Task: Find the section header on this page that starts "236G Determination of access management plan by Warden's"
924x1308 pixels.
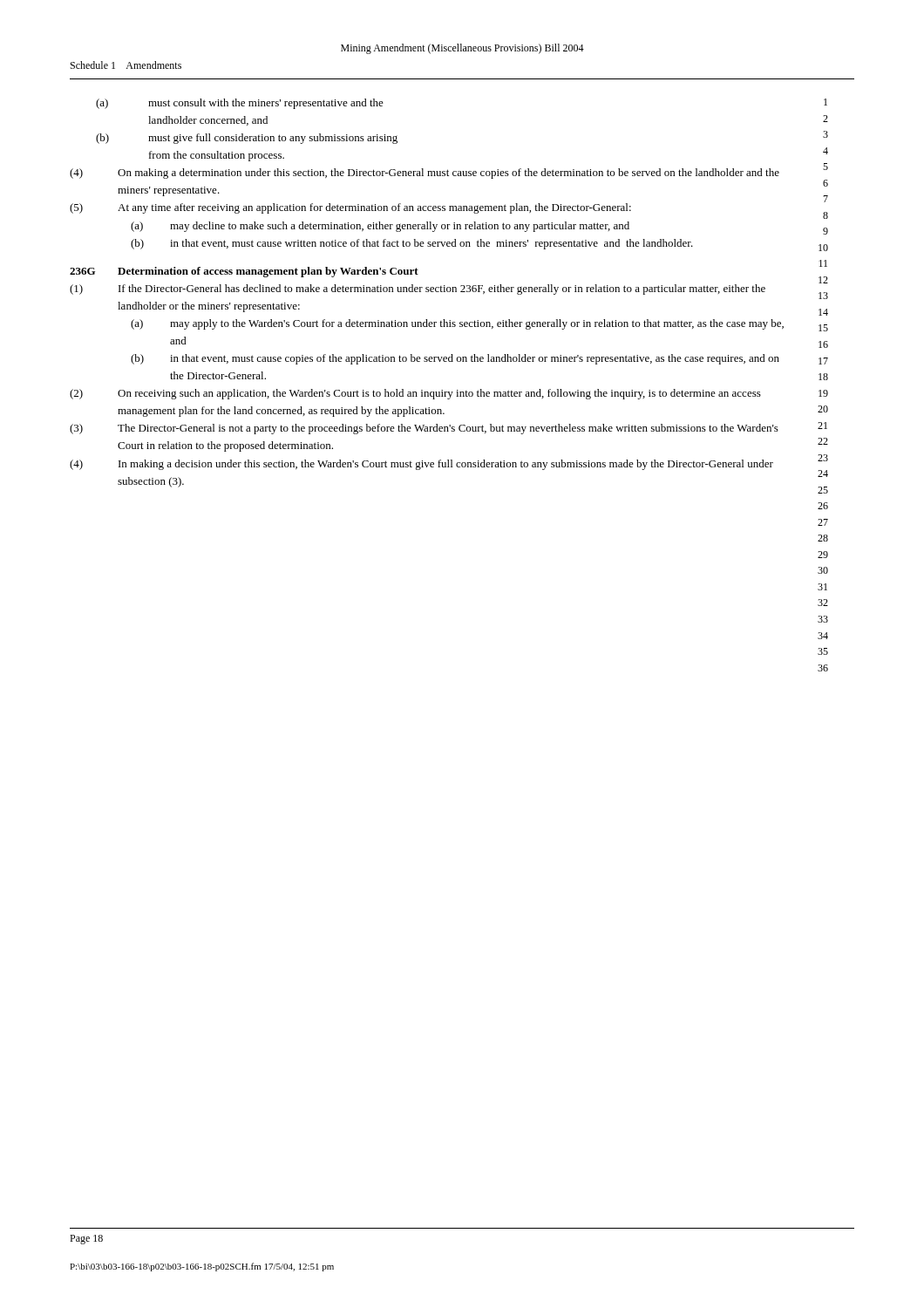Action: [244, 271]
